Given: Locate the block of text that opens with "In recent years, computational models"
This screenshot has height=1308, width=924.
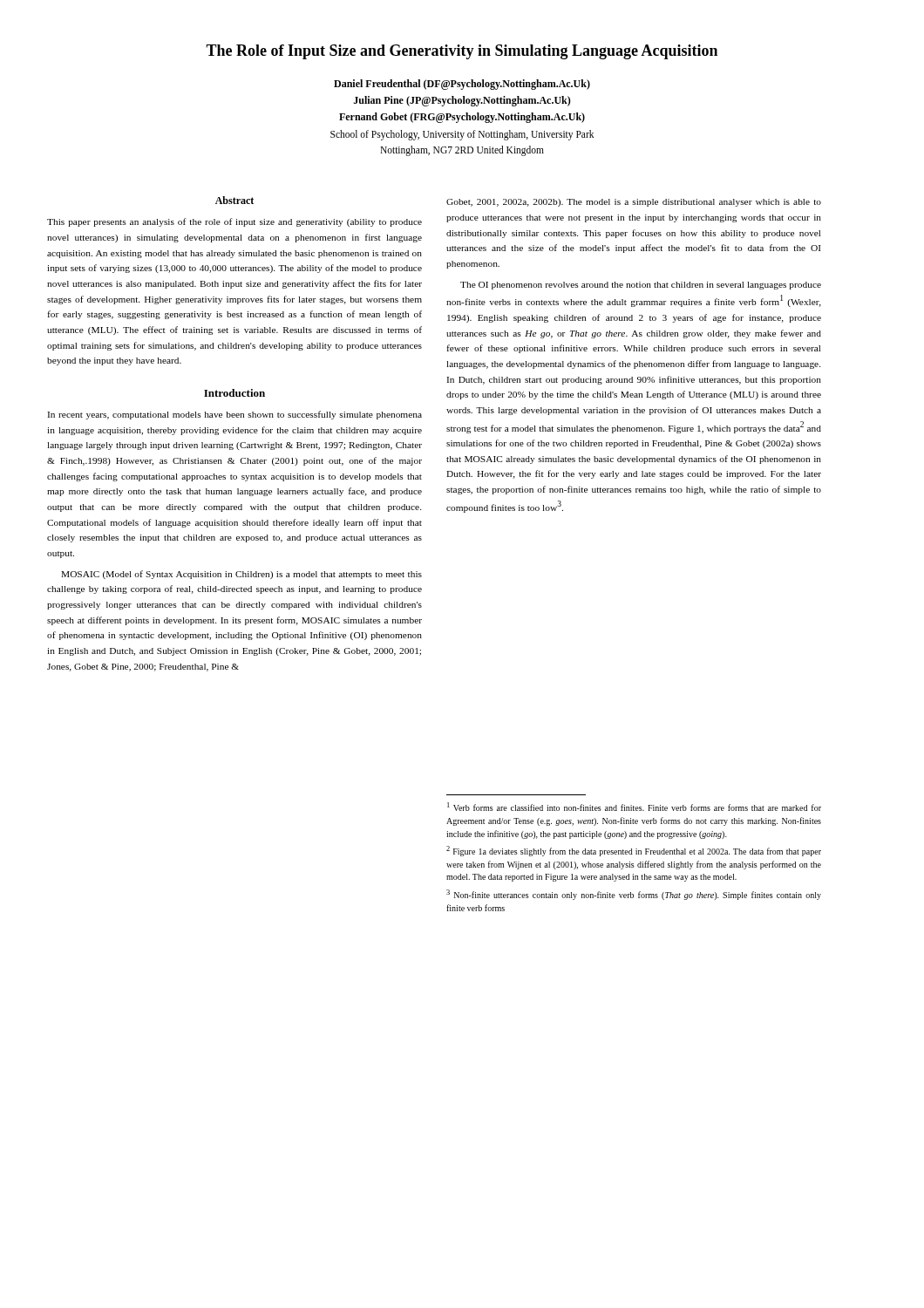Looking at the screenshot, I should click(234, 541).
